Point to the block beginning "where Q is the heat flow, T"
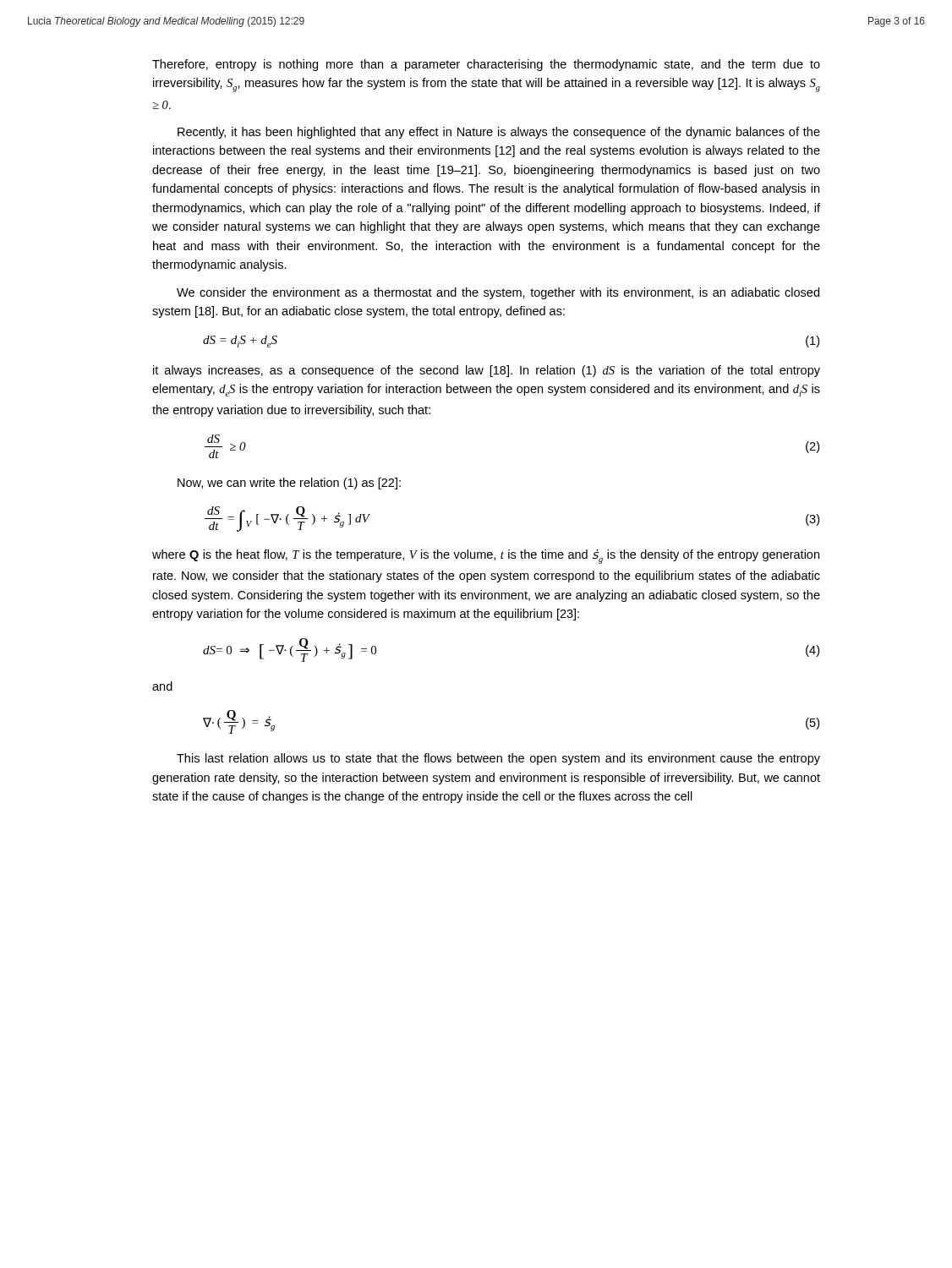952x1268 pixels. 486,584
